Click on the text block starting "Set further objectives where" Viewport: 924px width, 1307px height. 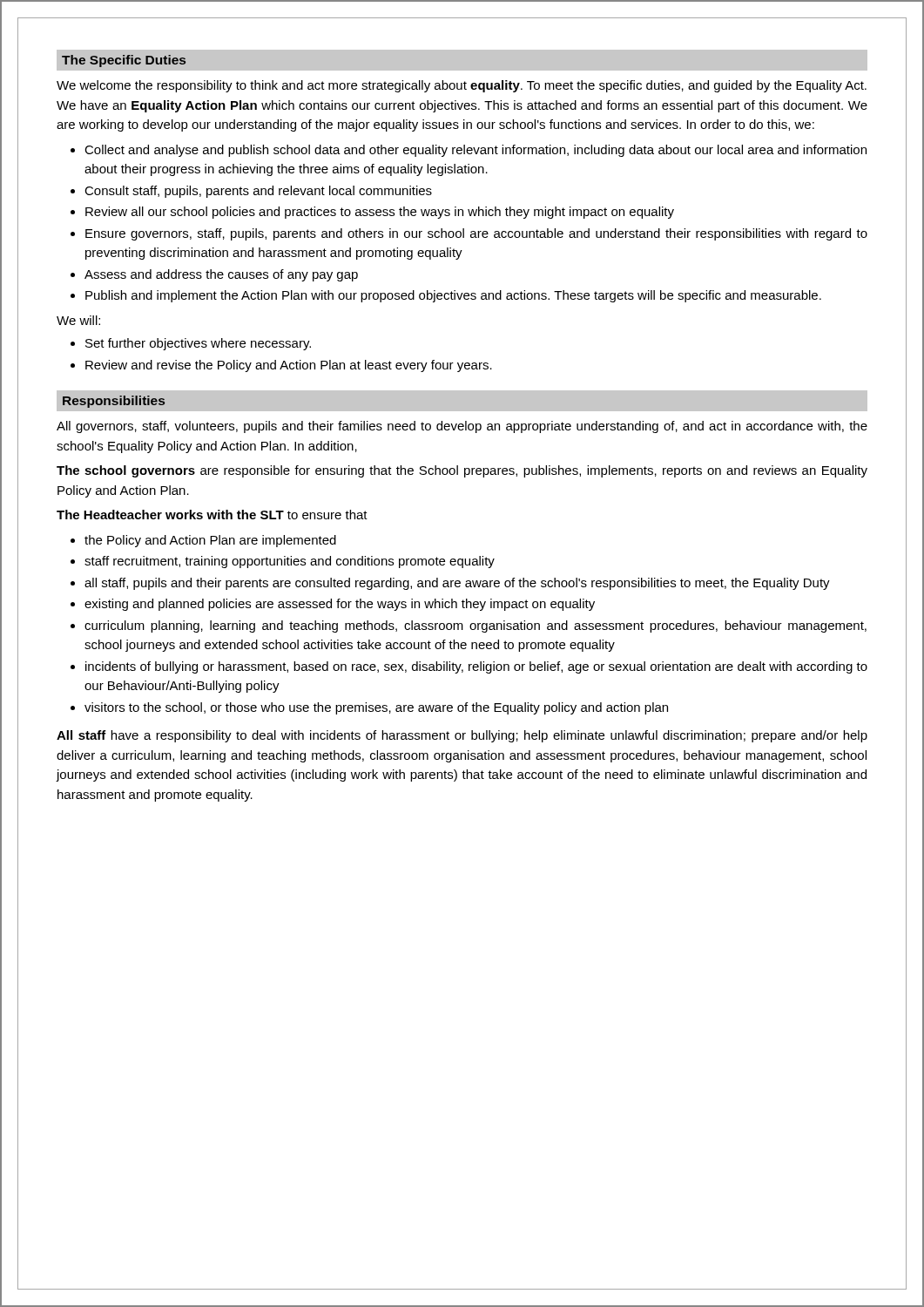pyautogui.click(x=198, y=343)
